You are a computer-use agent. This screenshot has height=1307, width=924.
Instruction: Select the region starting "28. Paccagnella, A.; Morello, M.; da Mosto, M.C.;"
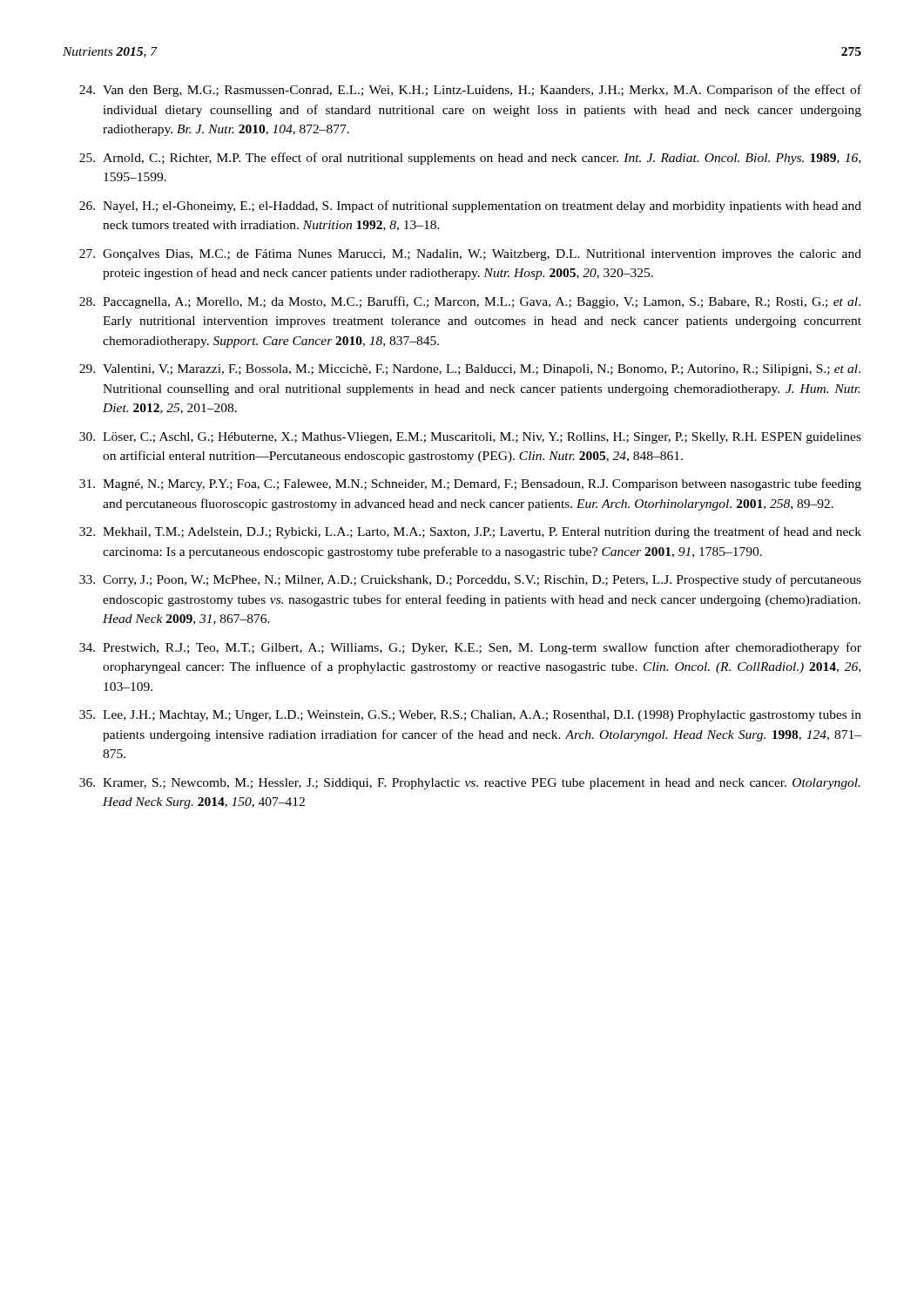click(x=462, y=321)
